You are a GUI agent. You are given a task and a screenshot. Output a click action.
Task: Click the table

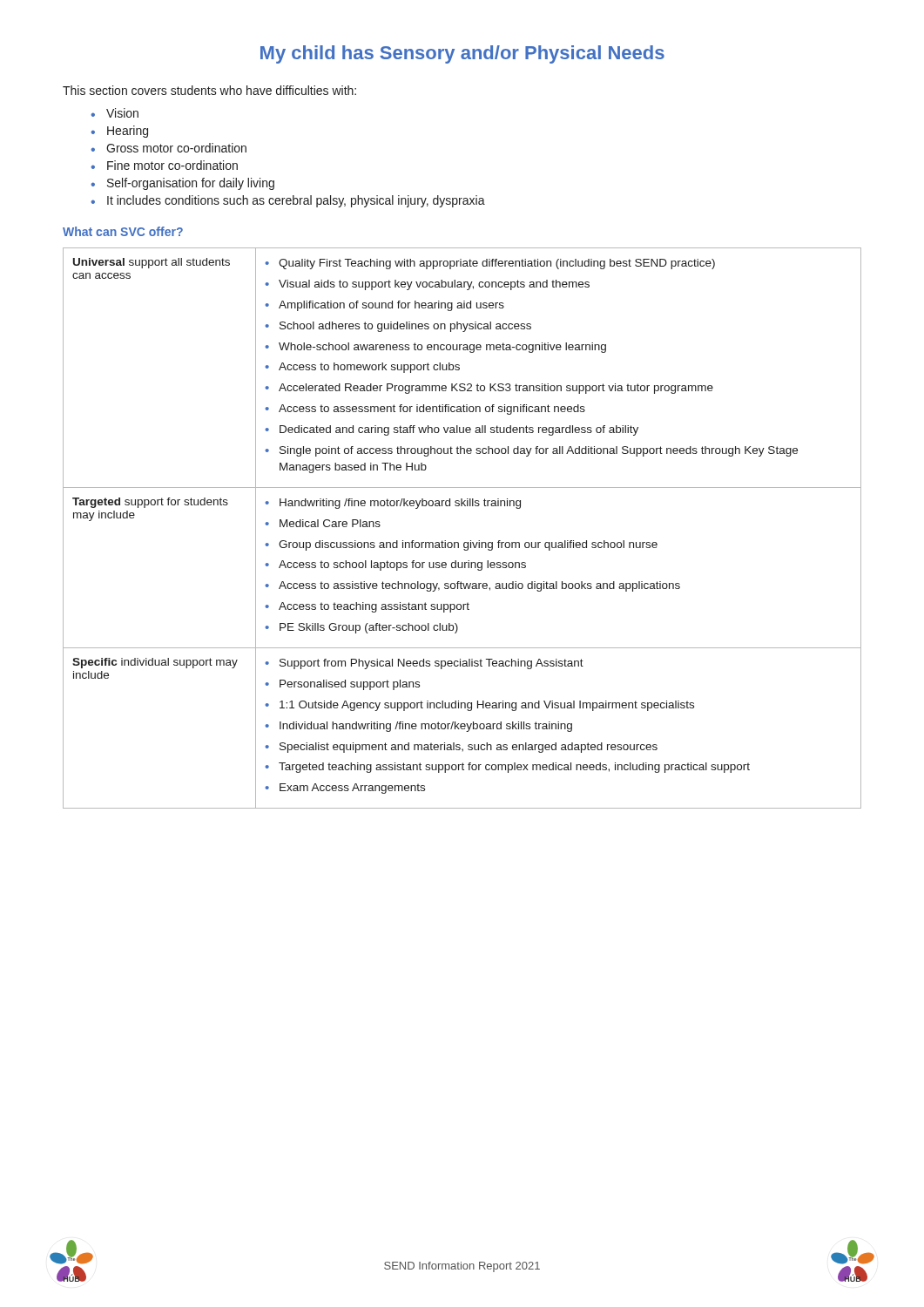coord(462,528)
